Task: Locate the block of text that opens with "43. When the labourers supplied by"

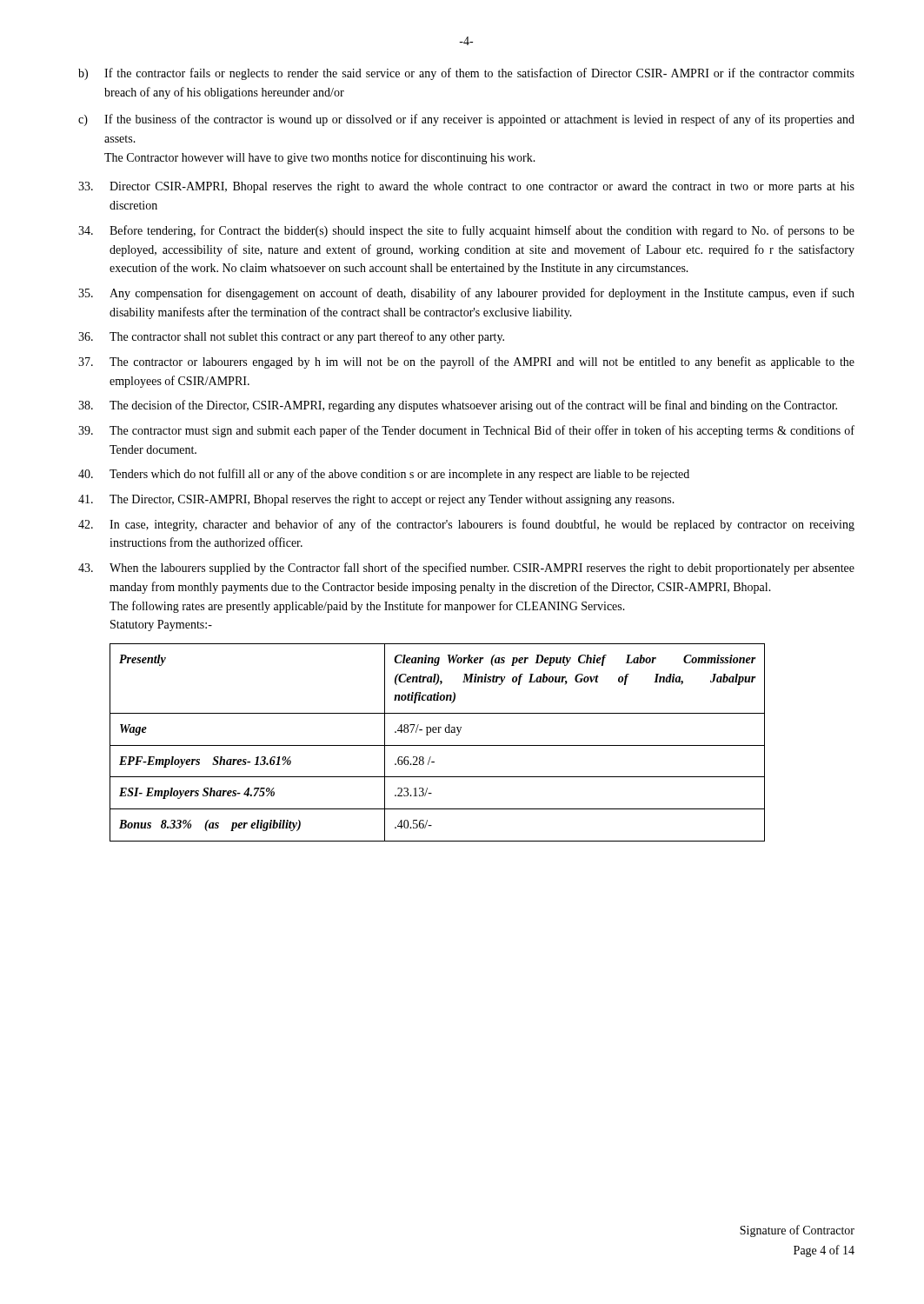Action: pos(466,700)
